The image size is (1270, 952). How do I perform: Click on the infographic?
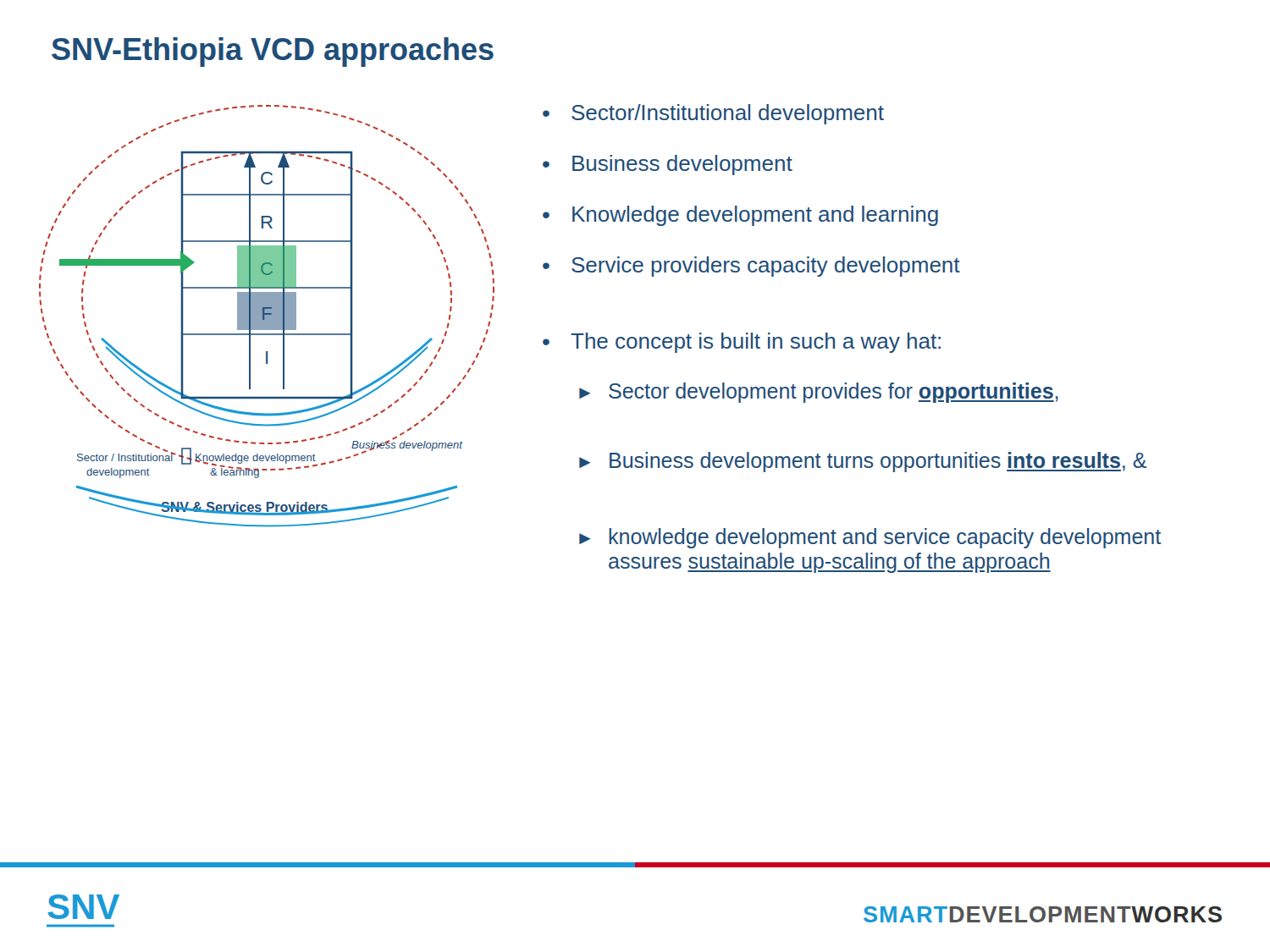(x=267, y=322)
